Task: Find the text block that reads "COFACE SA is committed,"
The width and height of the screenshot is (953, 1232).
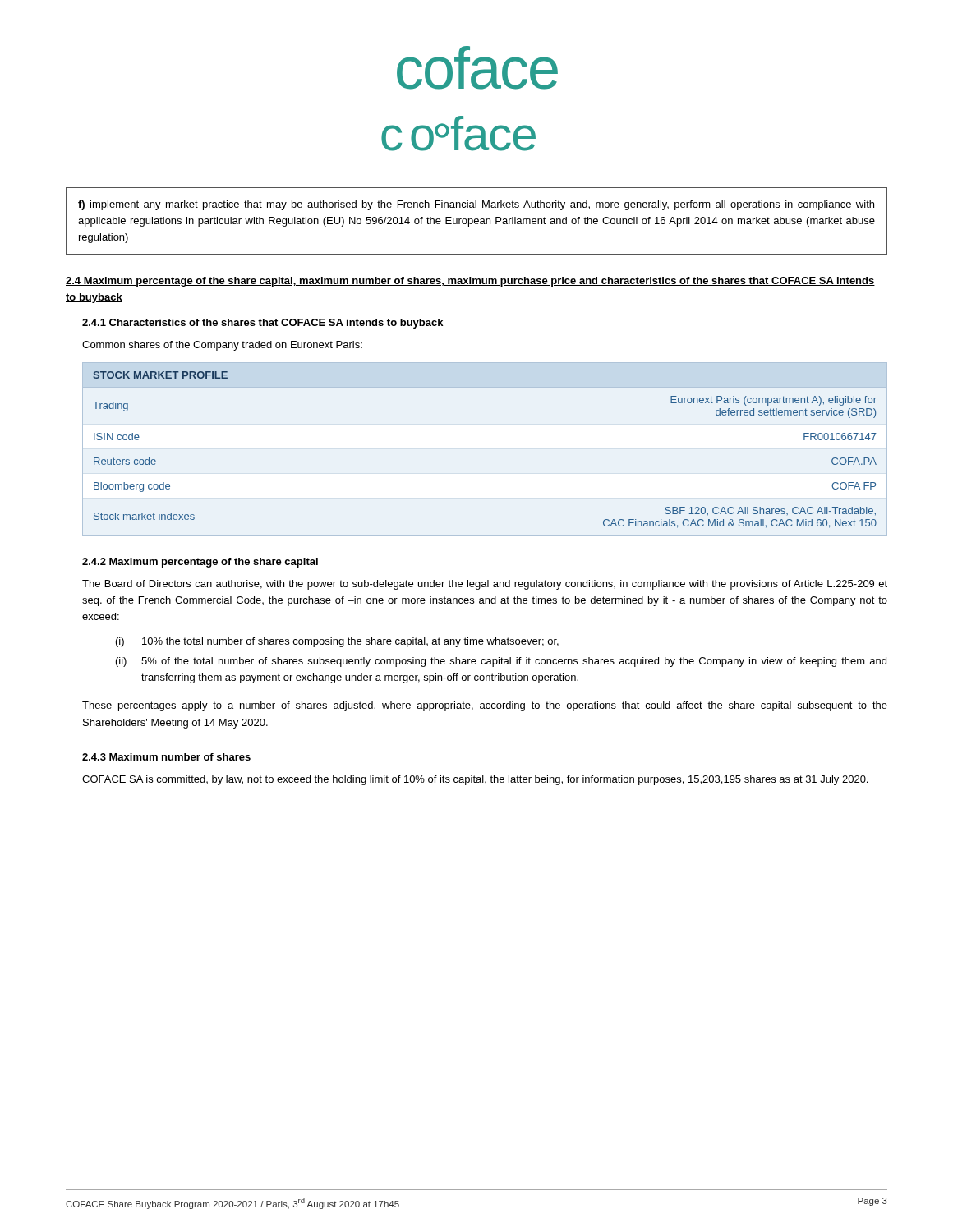Action: 475,779
